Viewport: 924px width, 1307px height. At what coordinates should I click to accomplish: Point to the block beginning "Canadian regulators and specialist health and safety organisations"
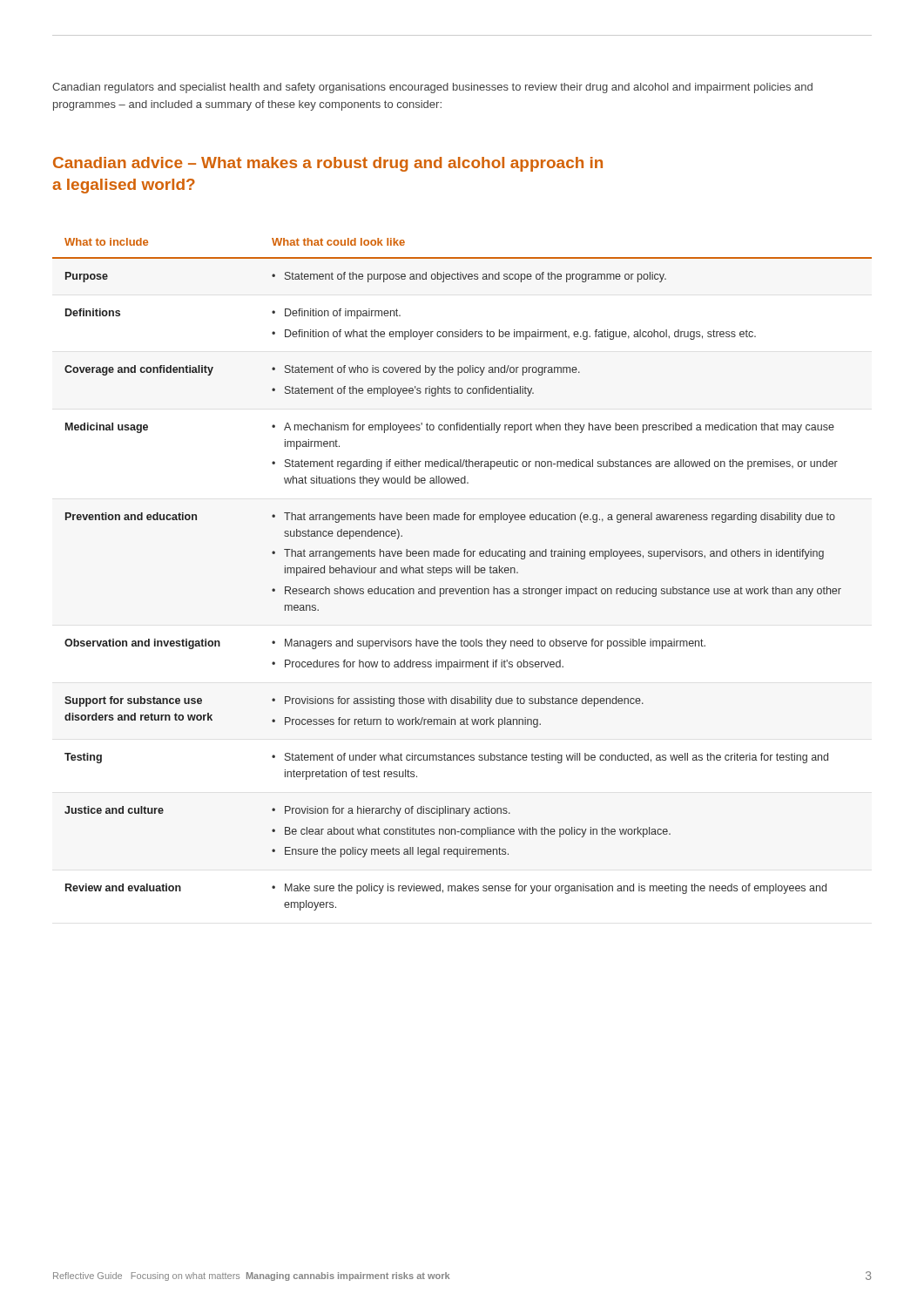click(x=433, y=95)
